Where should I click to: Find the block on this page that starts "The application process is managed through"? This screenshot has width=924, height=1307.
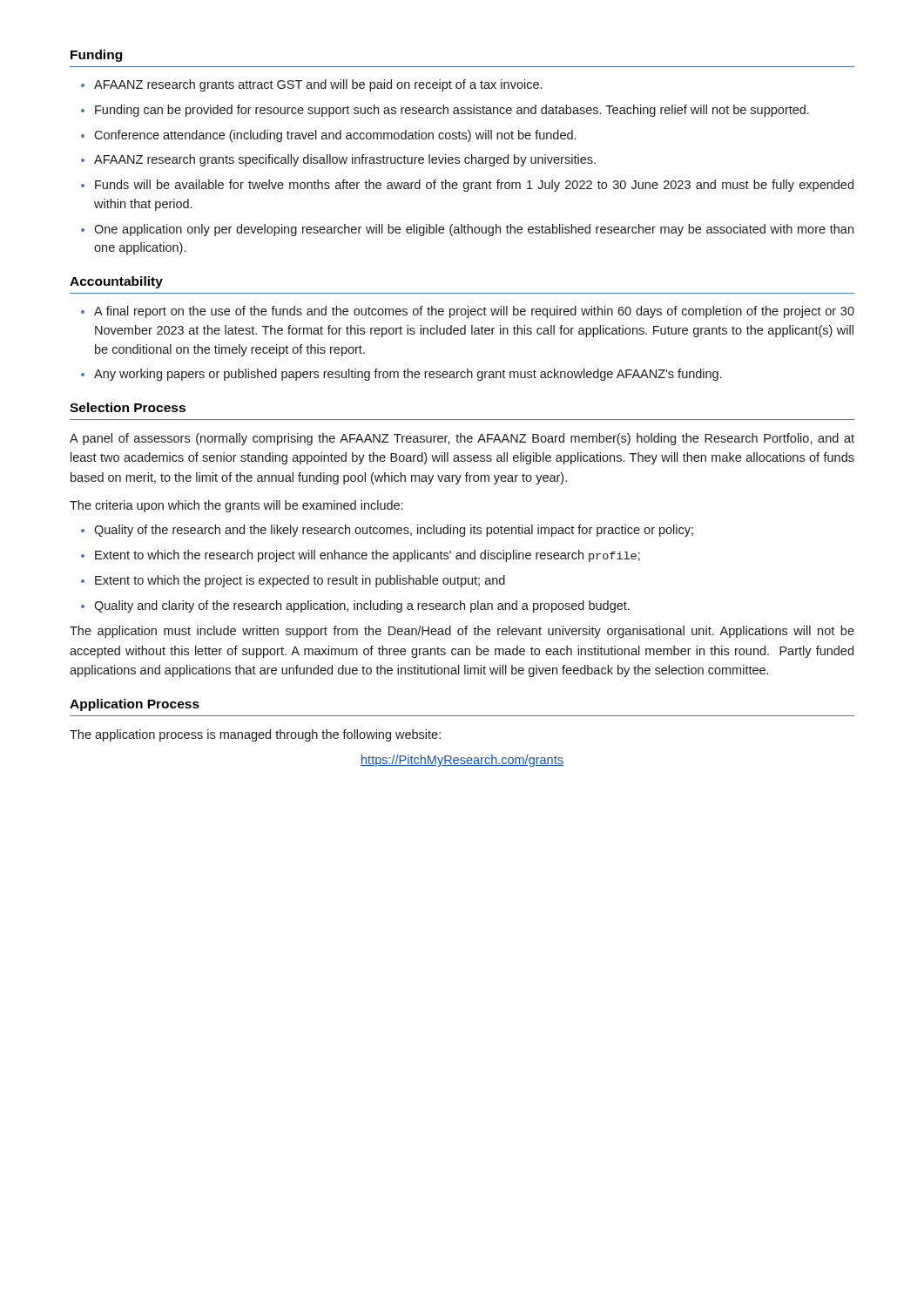coord(256,734)
